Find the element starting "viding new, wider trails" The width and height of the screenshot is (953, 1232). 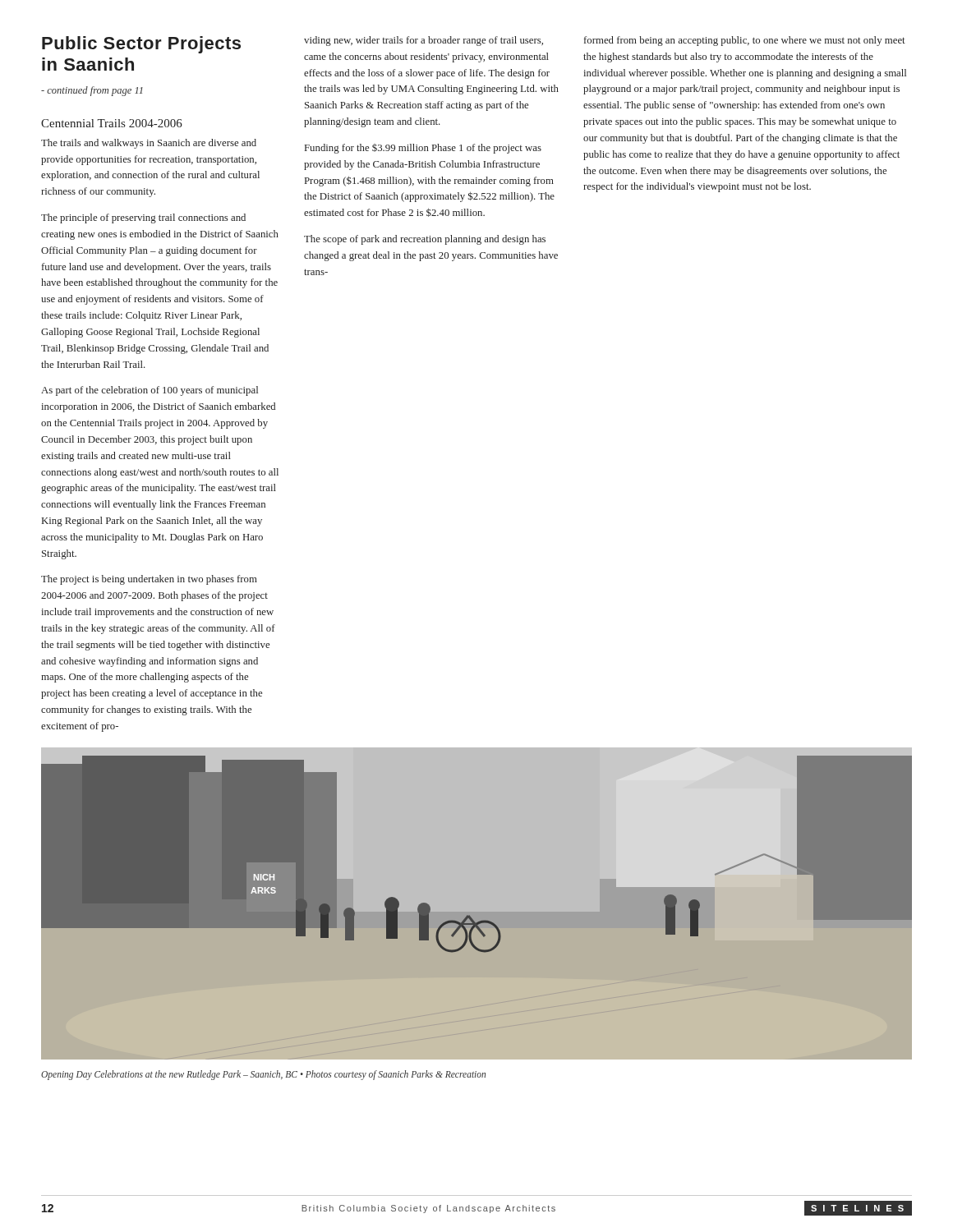point(431,82)
